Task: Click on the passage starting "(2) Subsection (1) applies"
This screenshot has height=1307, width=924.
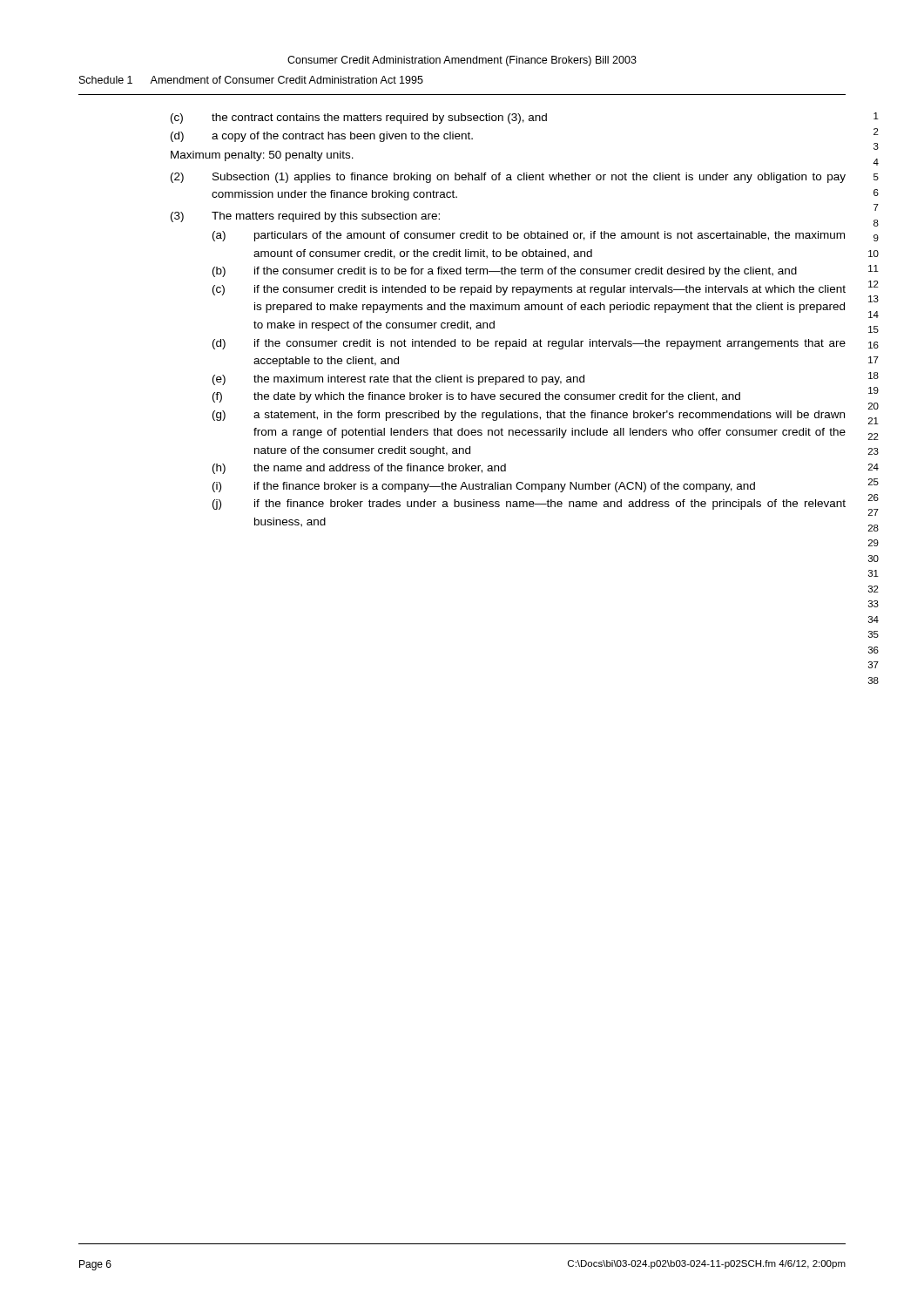Action: pos(508,186)
